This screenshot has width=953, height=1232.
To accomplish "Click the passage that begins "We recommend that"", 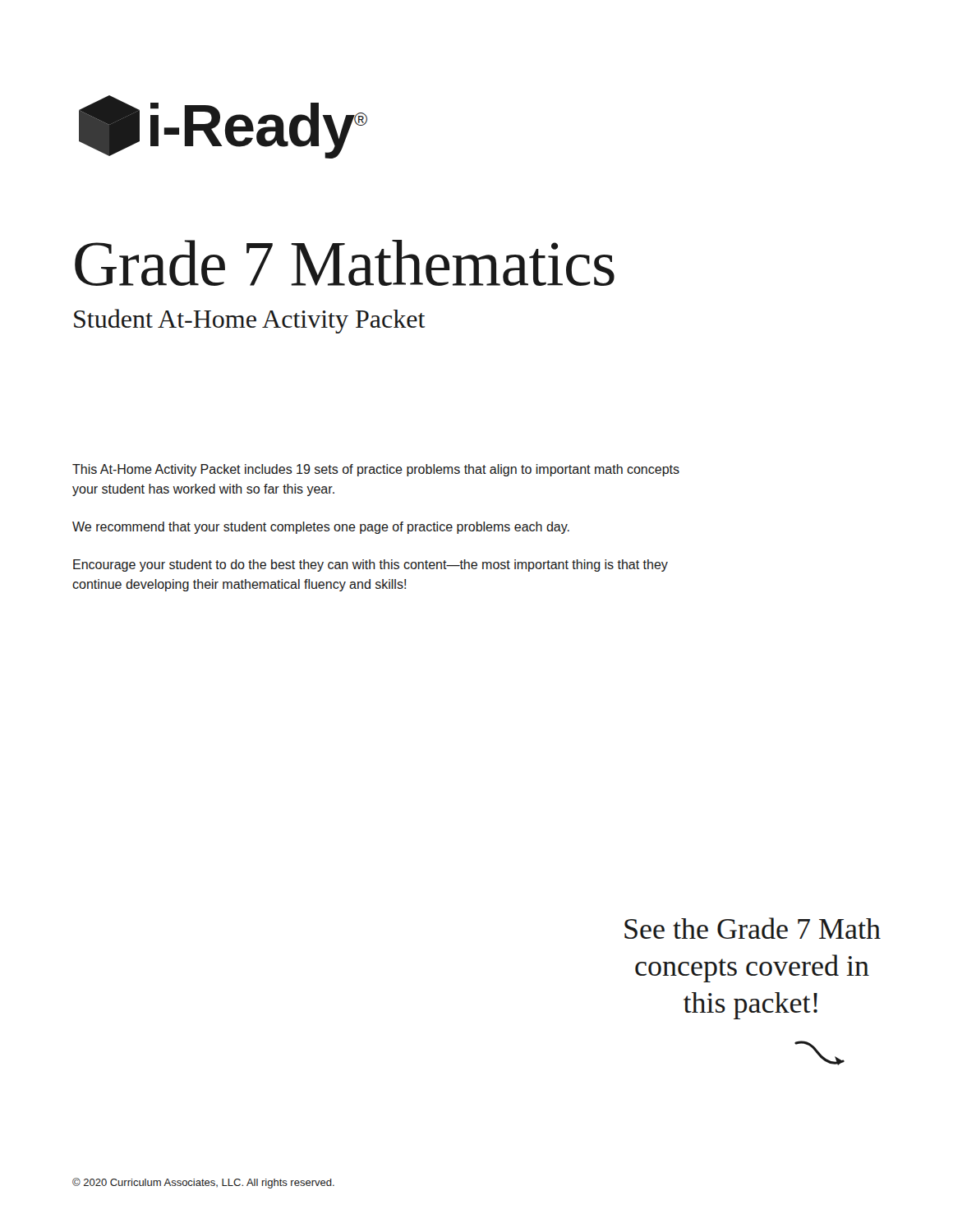I will [389, 527].
